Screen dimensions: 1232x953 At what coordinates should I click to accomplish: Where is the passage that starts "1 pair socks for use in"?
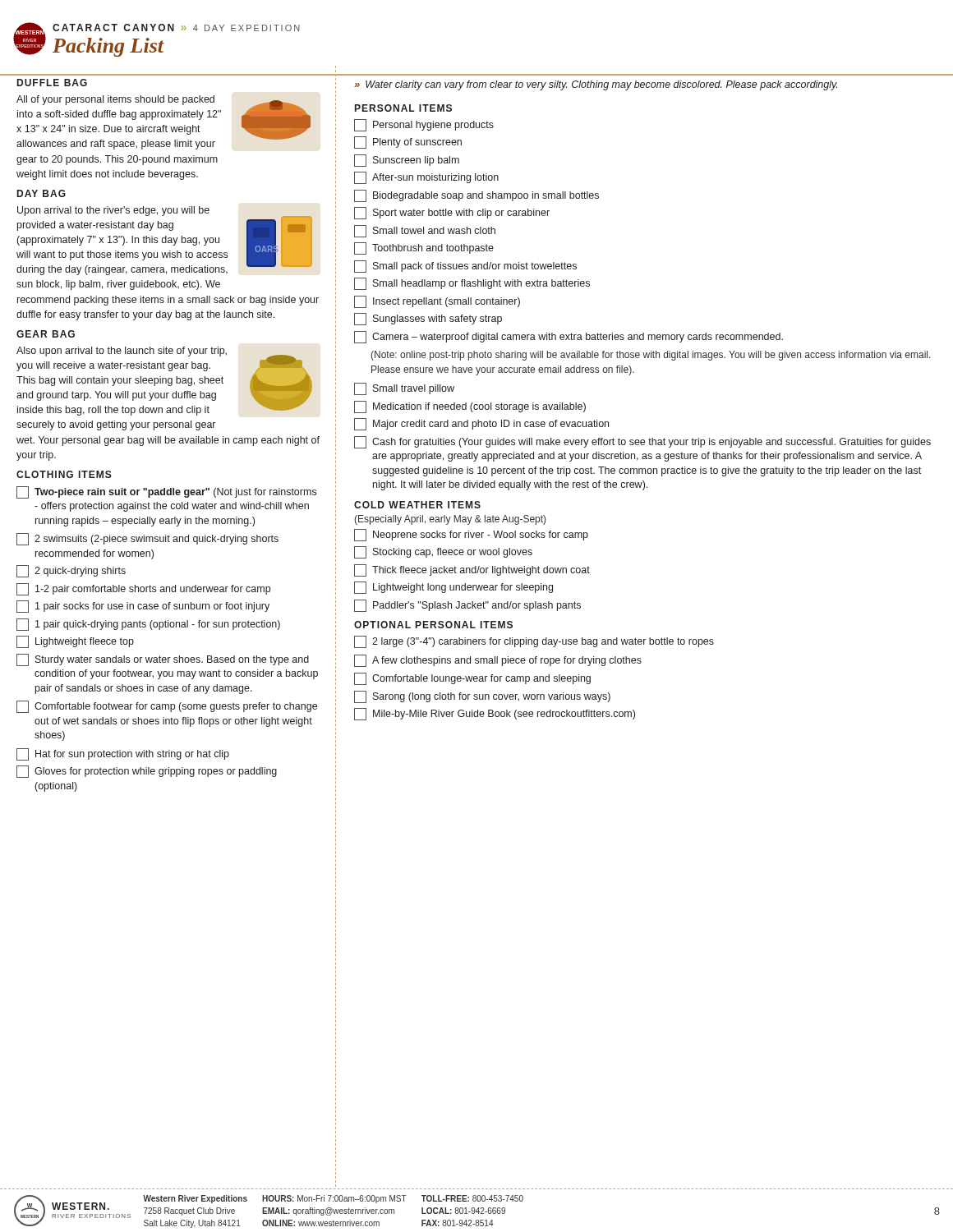(168, 607)
